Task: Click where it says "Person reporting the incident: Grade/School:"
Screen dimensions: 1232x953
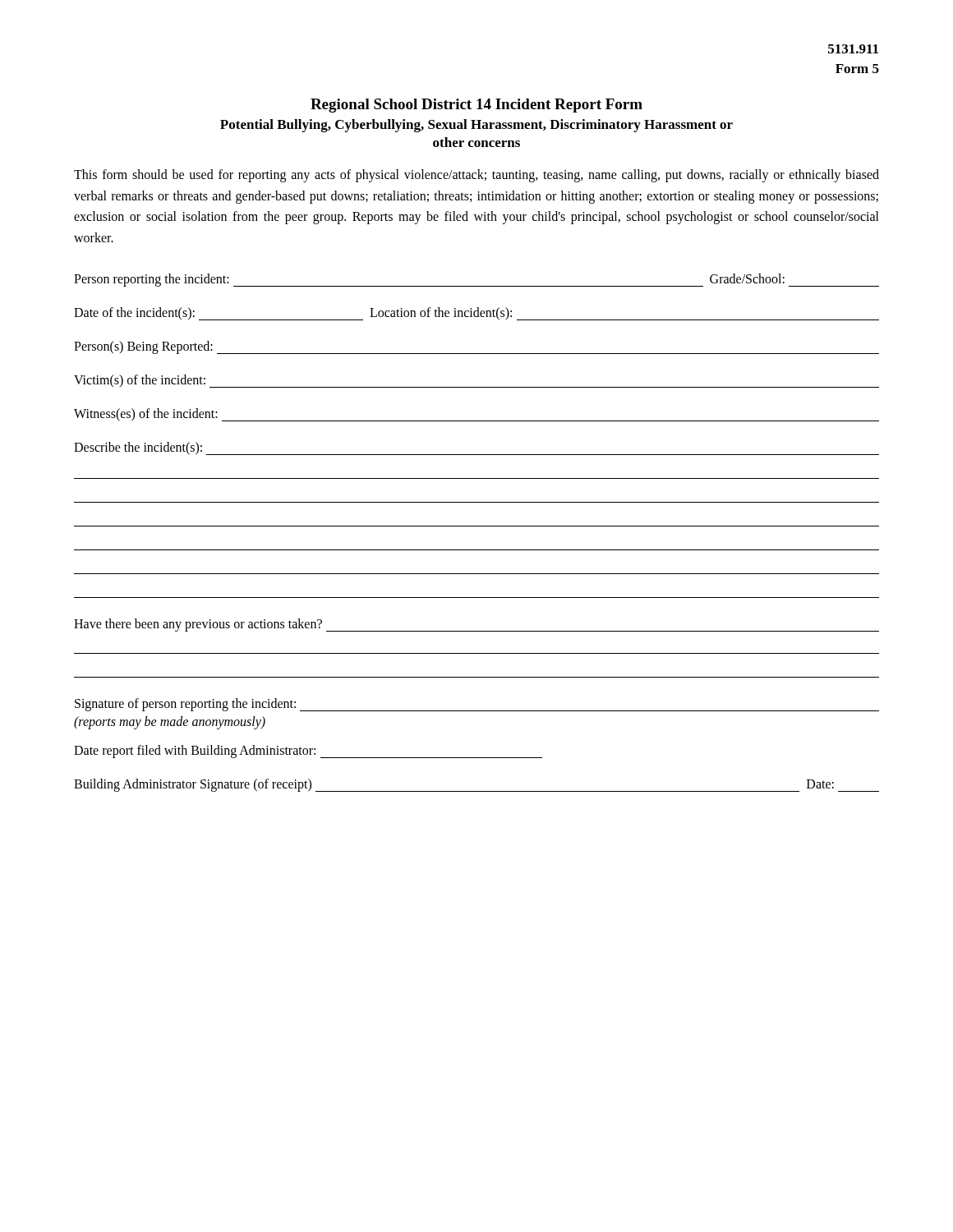Action: (x=476, y=279)
